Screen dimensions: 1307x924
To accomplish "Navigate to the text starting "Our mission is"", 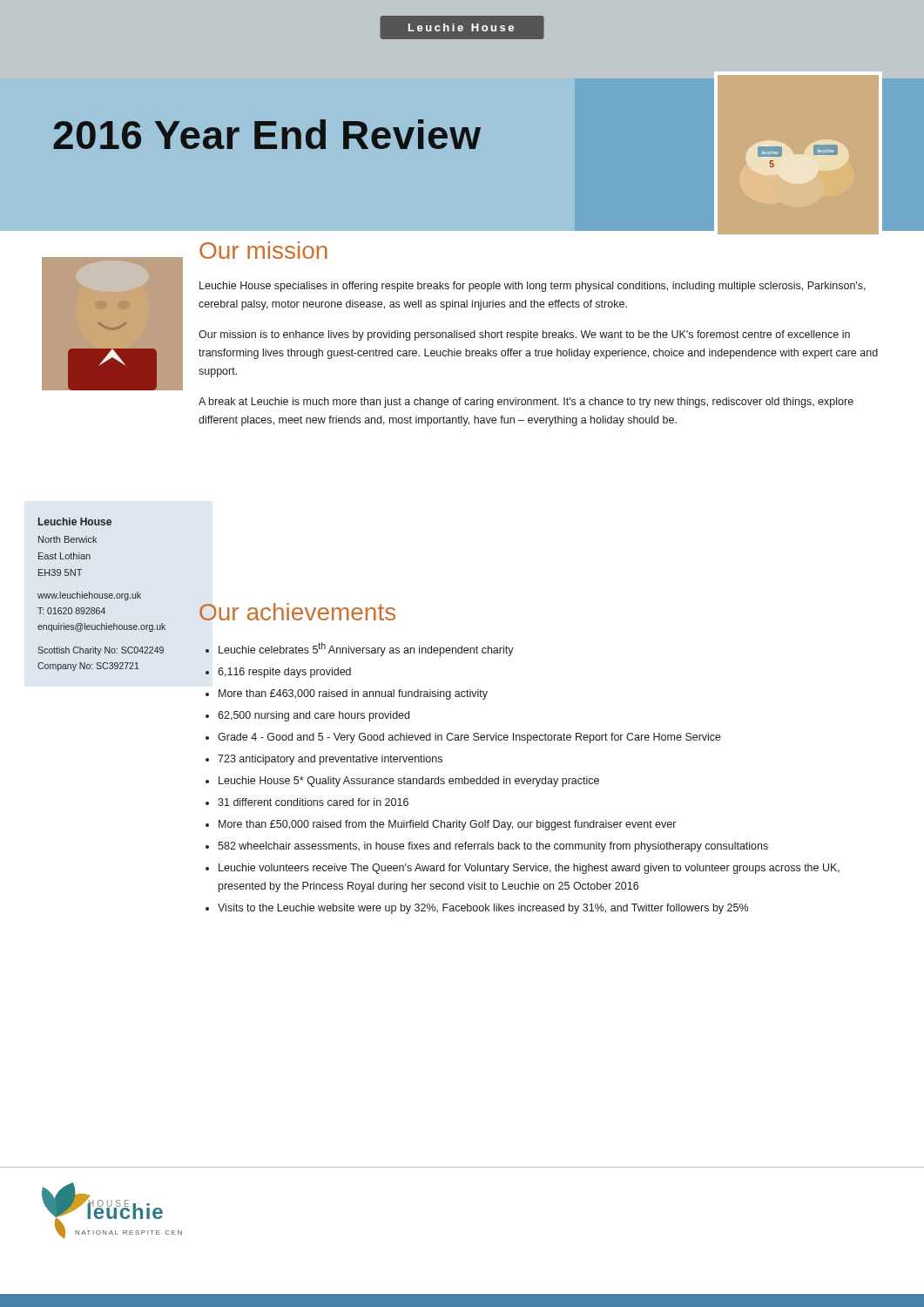I will tap(538, 353).
